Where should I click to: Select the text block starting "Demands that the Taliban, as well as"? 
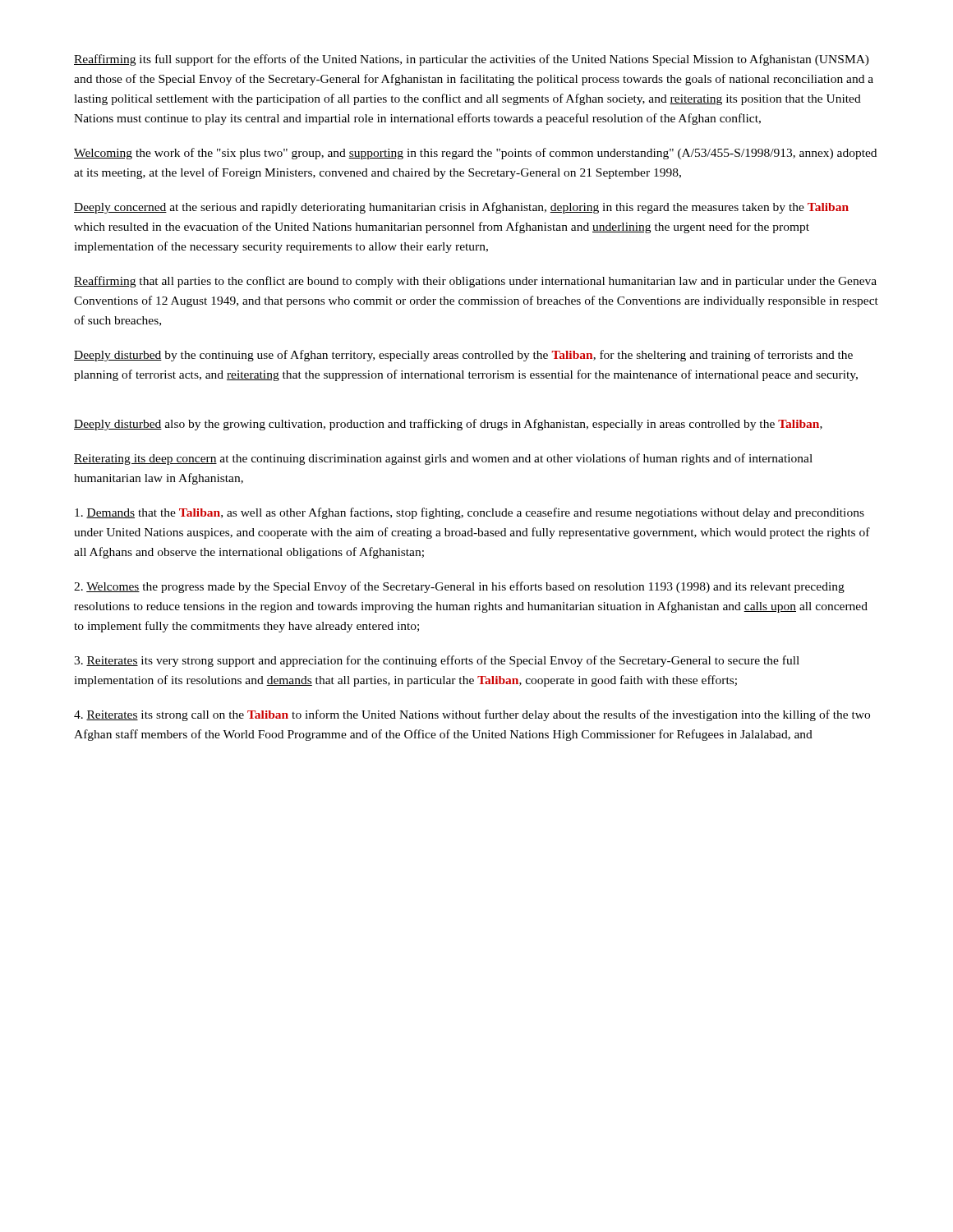(472, 532)
